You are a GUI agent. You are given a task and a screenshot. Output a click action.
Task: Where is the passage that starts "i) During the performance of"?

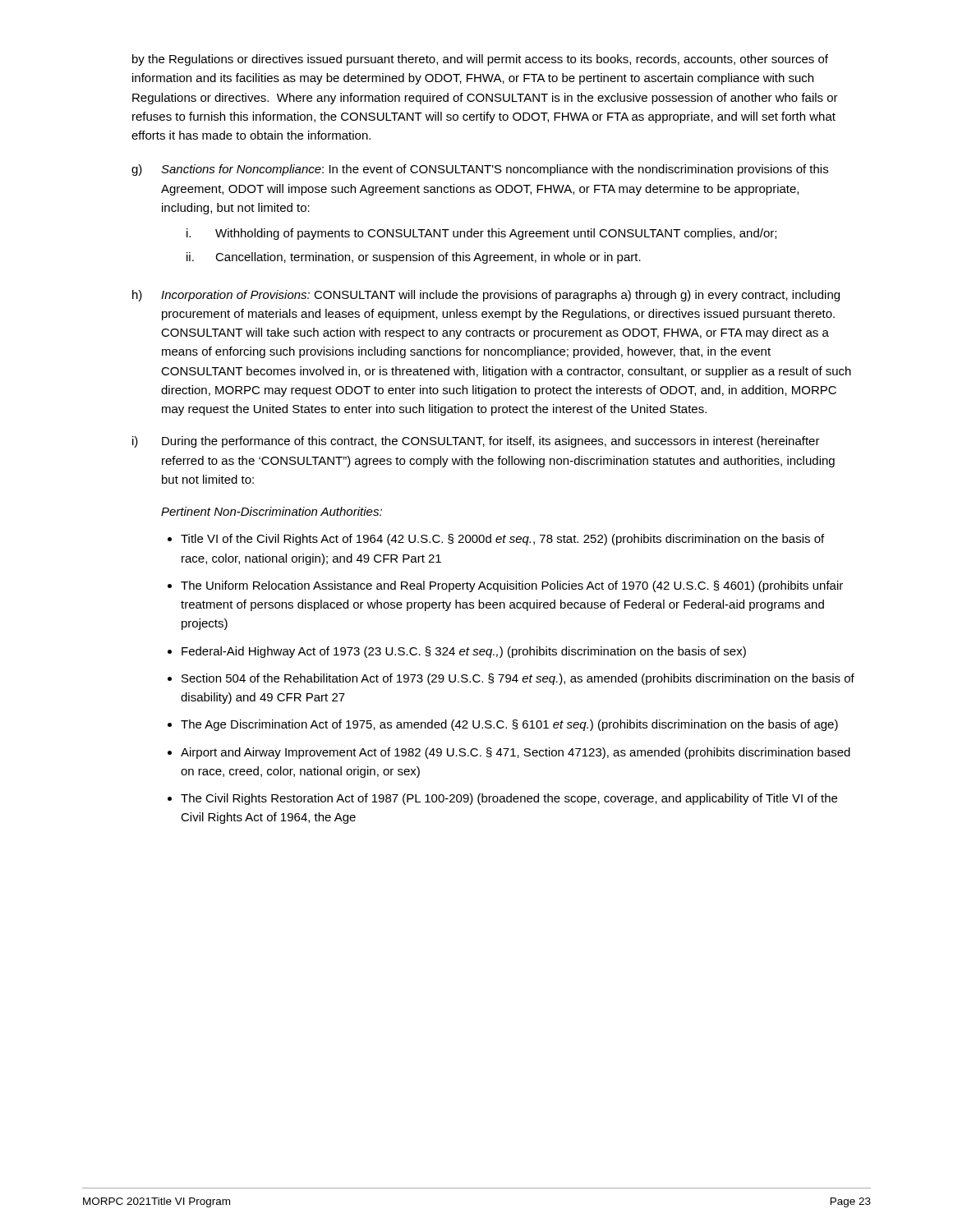pyautogui.click(x=476, y=442)
